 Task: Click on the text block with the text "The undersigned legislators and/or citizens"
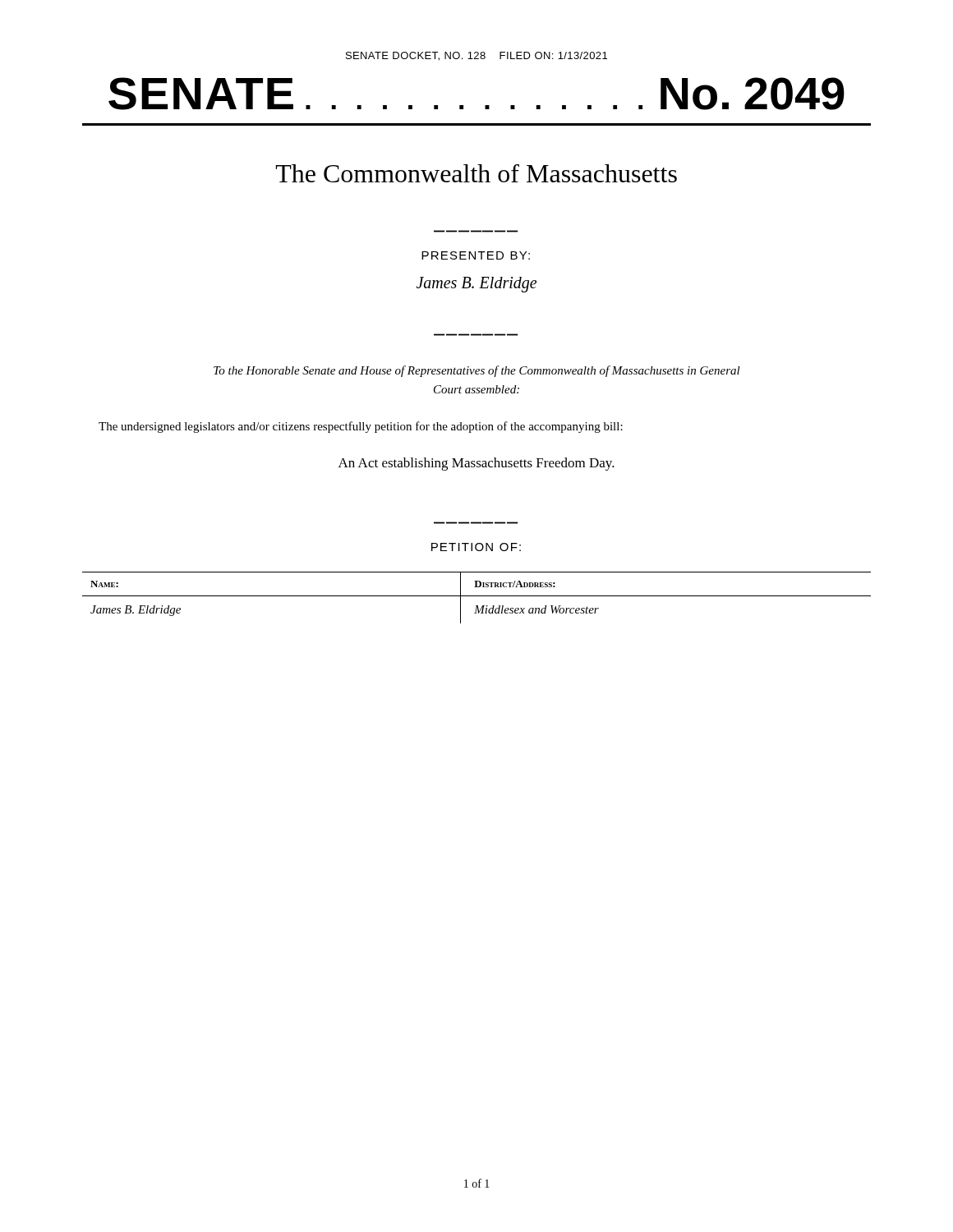[x=361, y=426]
